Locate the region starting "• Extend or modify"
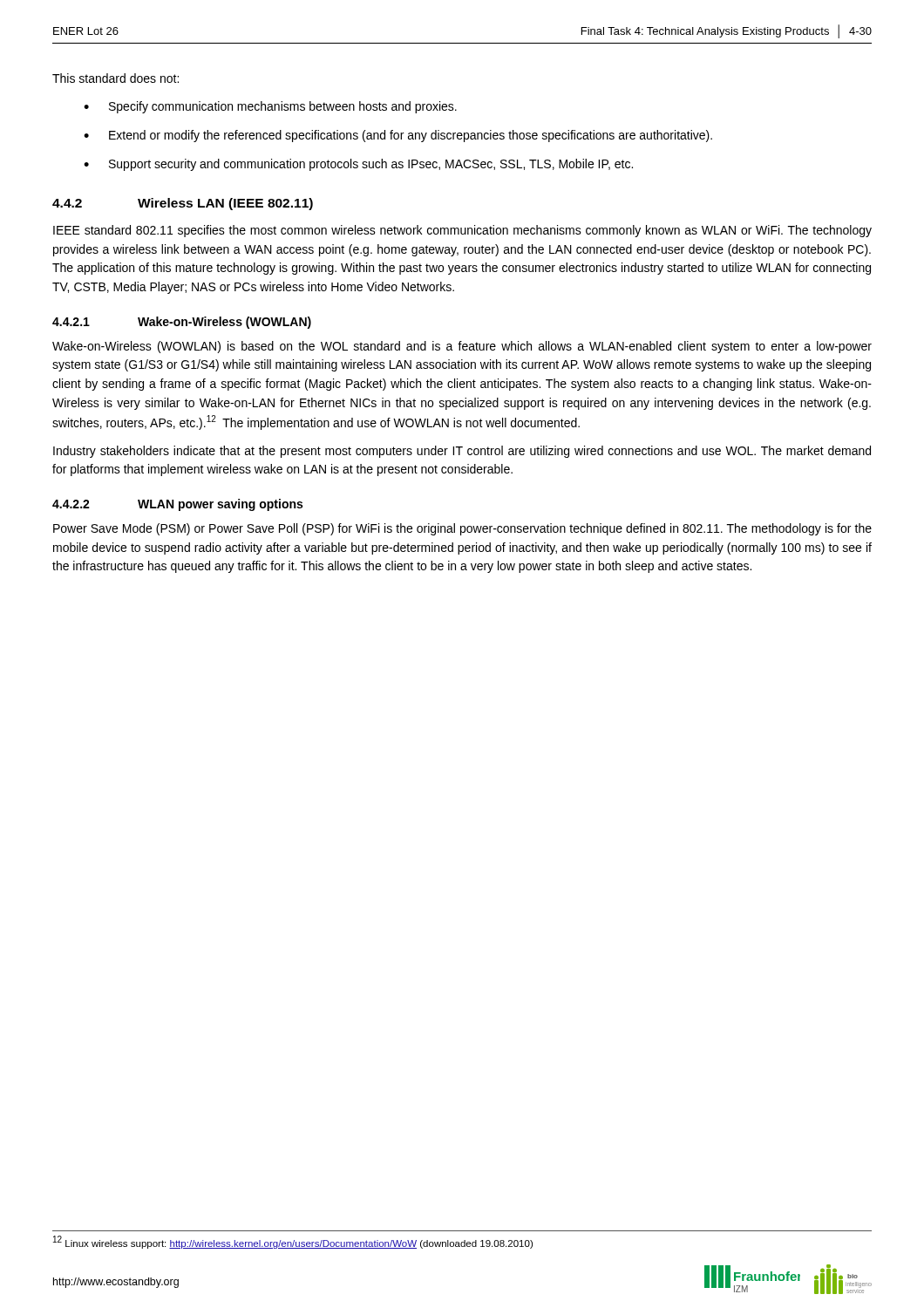The height and width of the screenshot is (1308, 924). click(478, 137)
